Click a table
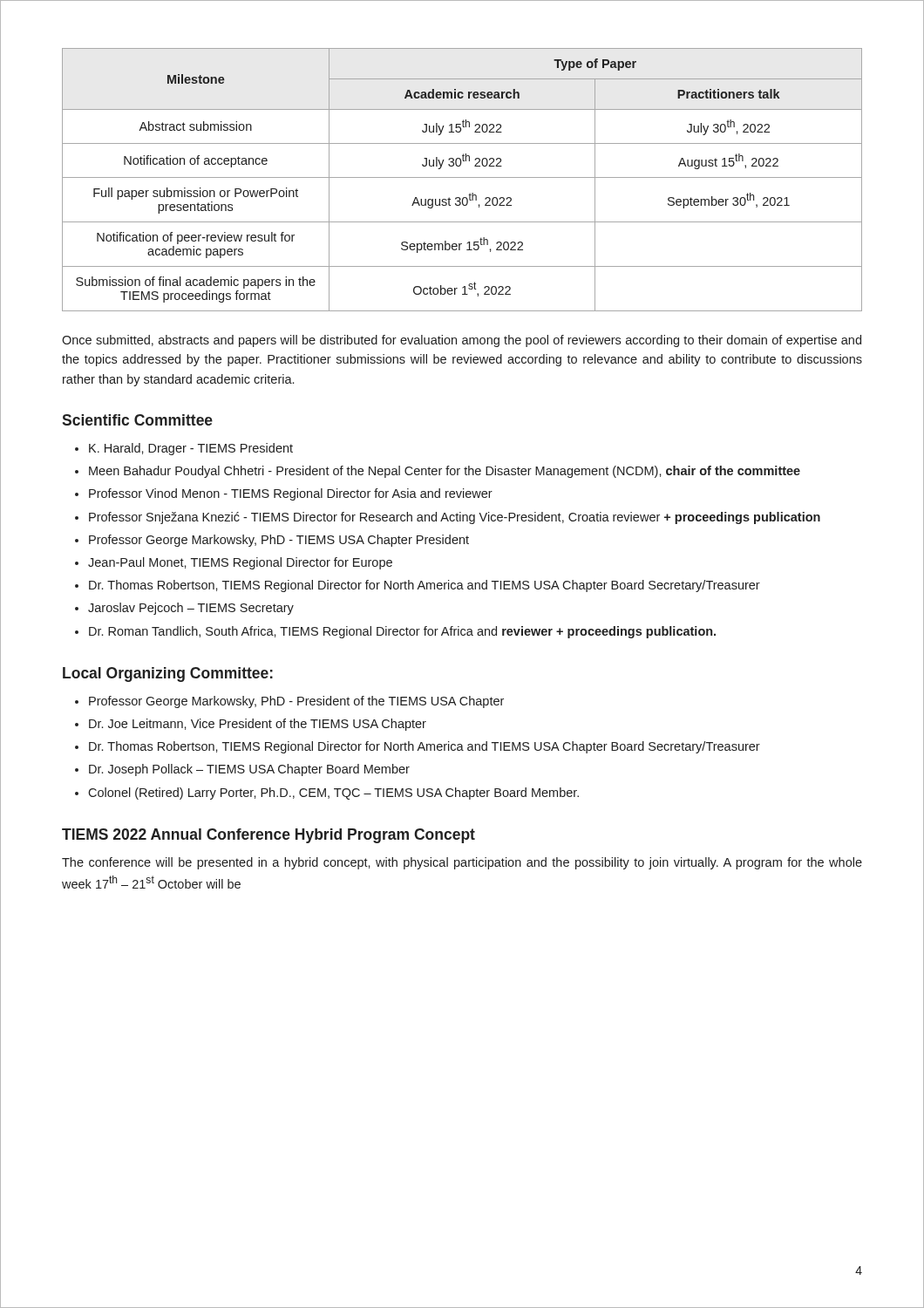Screen dimensions: 1308x924 [x=462, y=180]
